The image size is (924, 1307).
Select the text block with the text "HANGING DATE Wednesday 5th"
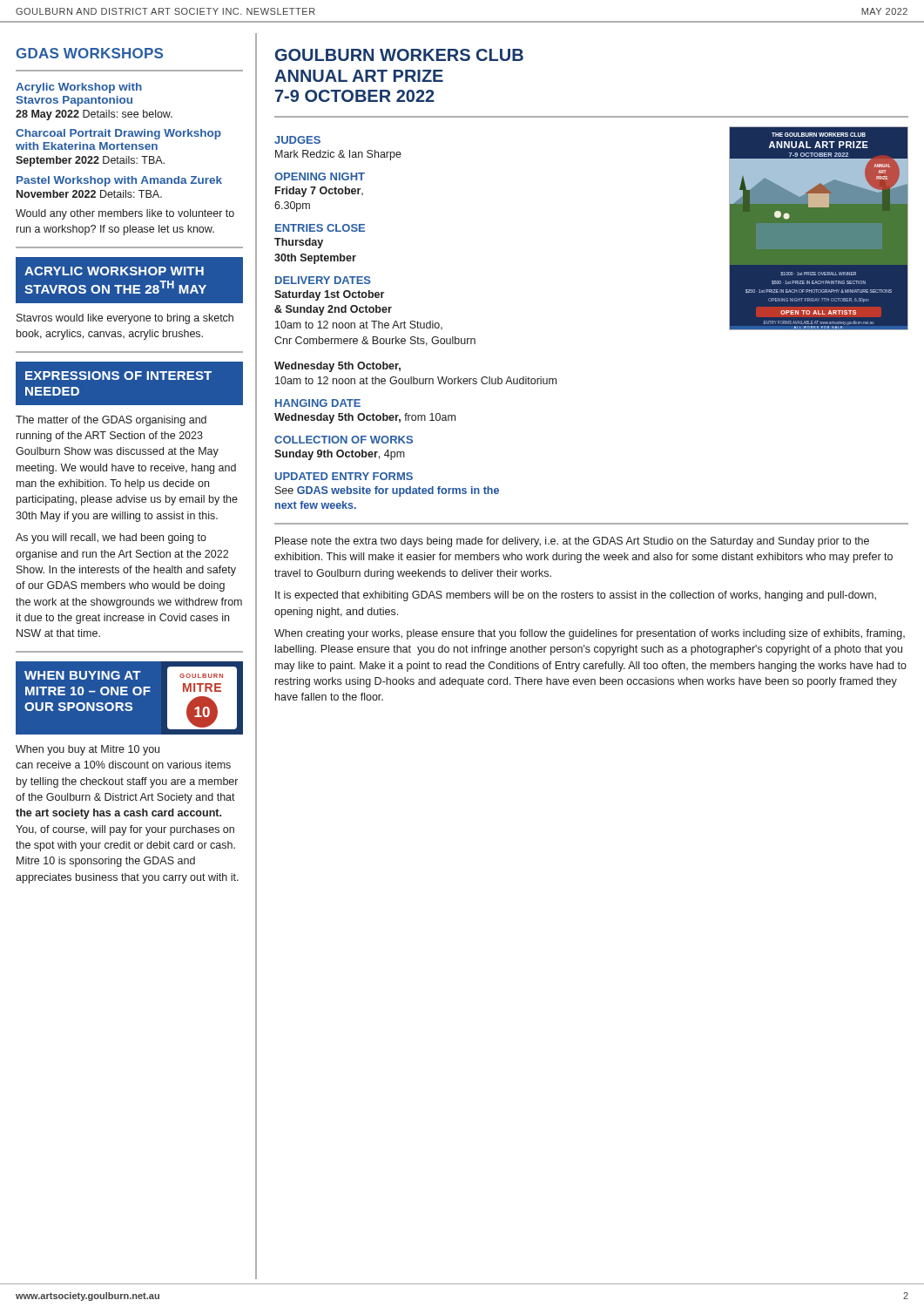click(318, 403)
